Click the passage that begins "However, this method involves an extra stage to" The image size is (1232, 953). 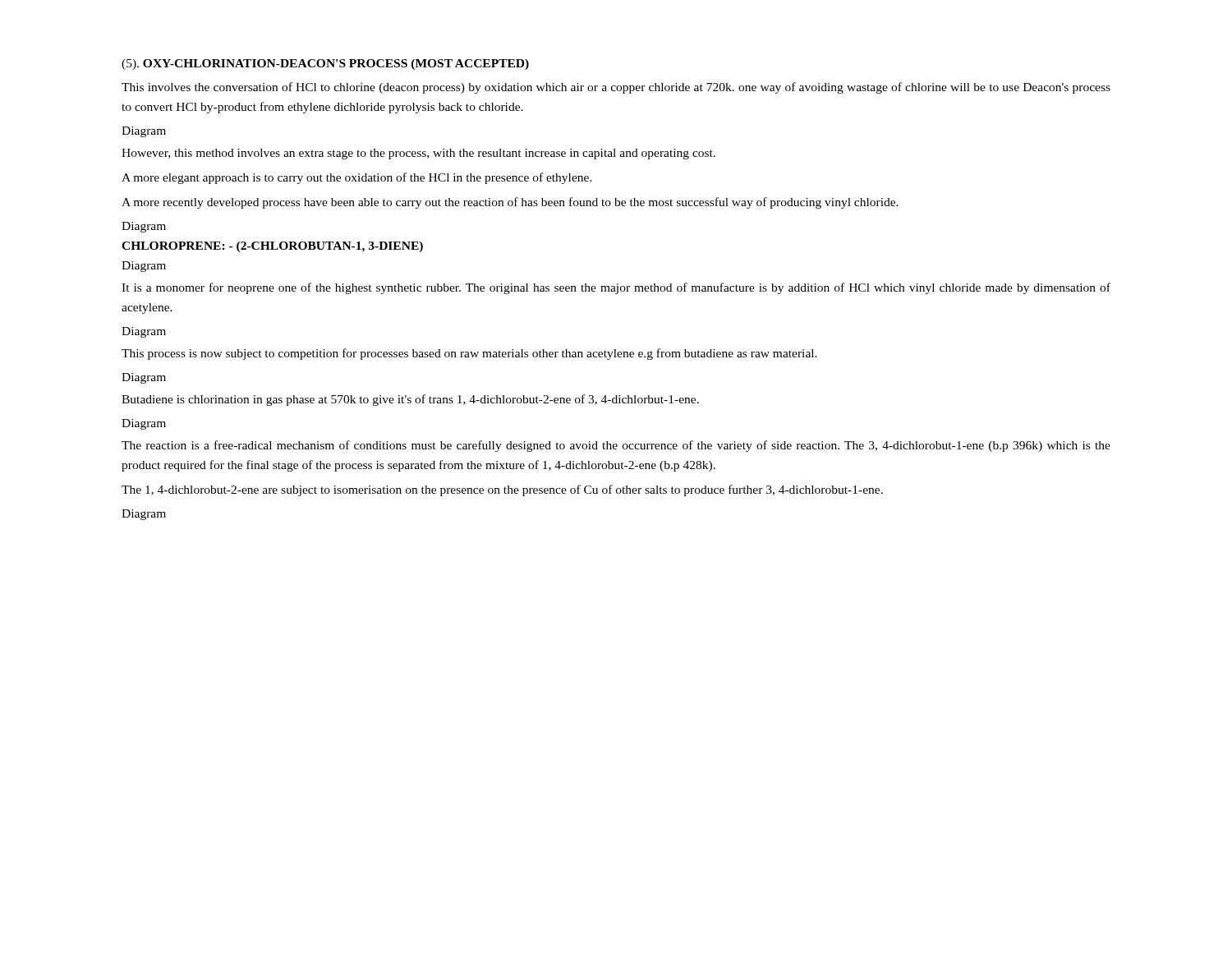[419, 152]
